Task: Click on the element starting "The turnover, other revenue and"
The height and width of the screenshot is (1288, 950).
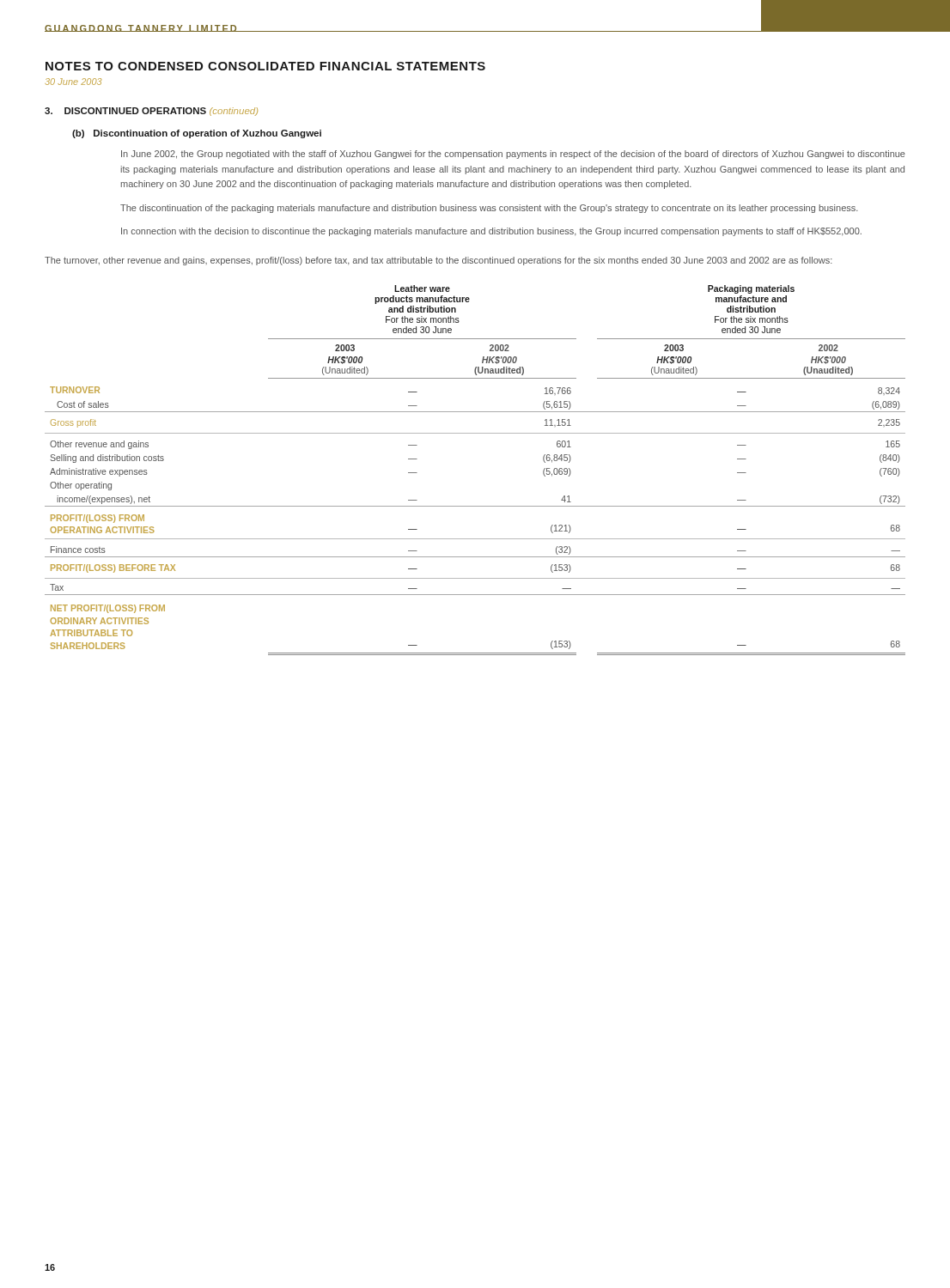Action: (439, 260)
